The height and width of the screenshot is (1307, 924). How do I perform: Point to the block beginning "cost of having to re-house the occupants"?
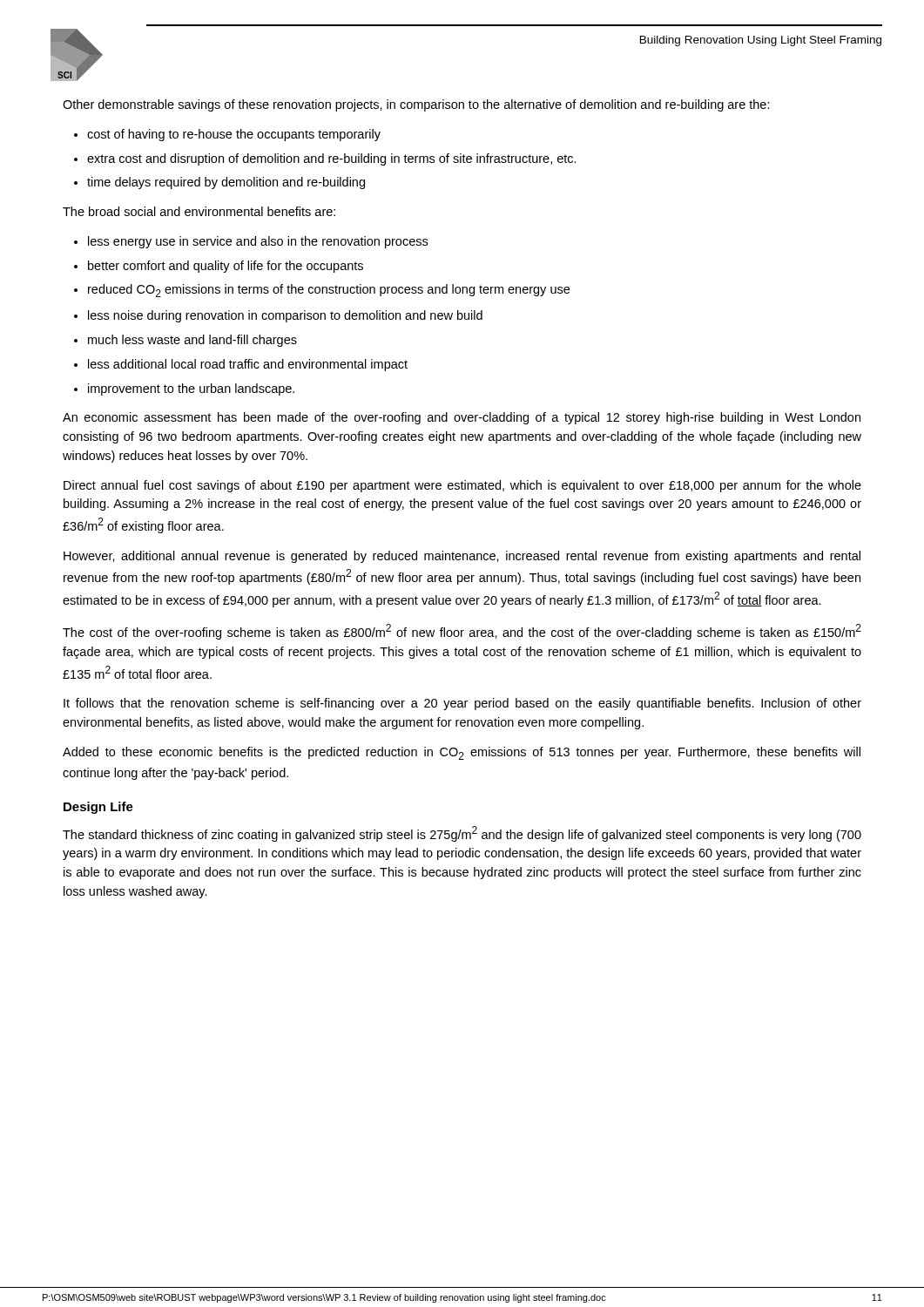coord(234,134)
